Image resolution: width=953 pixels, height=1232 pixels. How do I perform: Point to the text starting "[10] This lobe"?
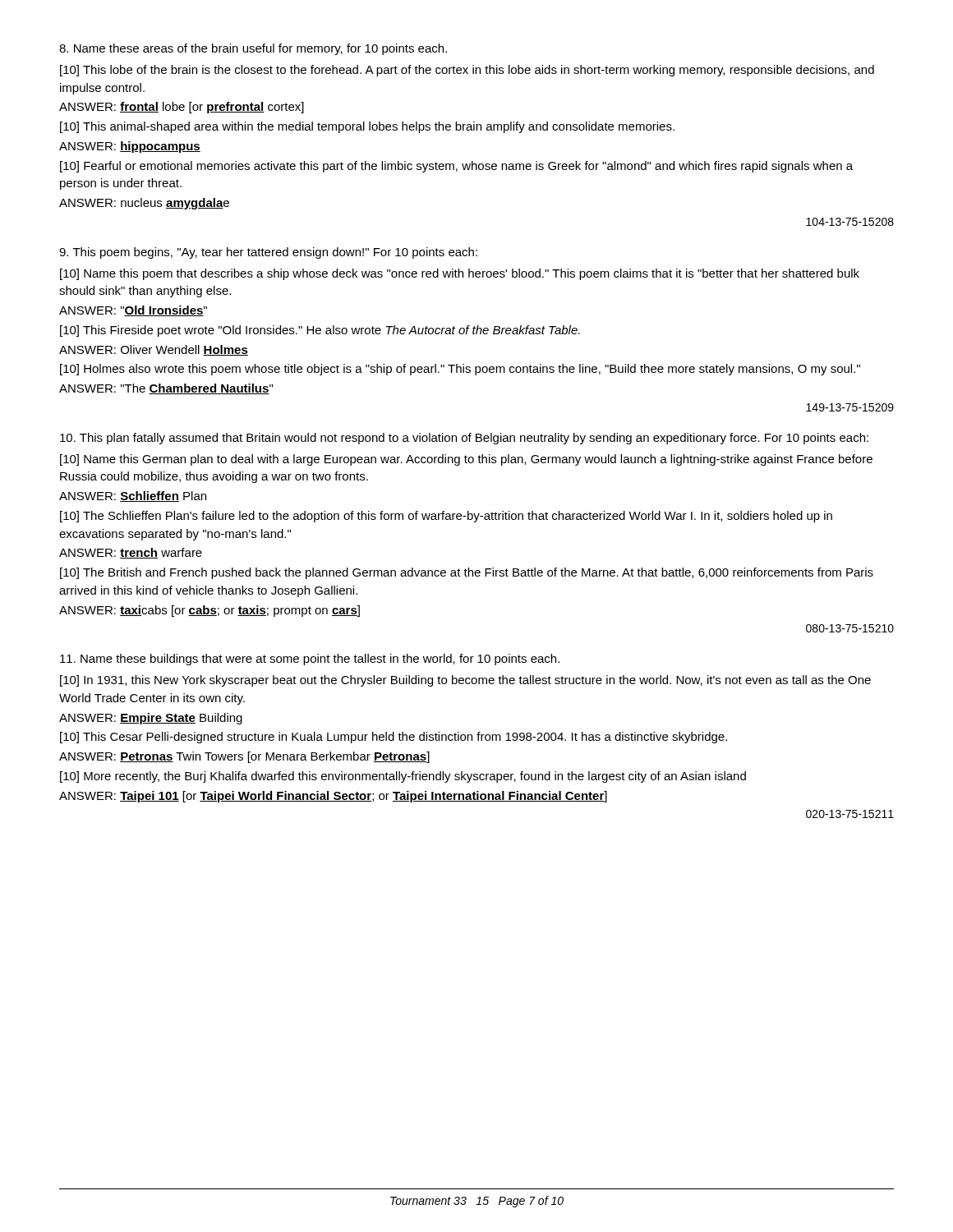[x=467, y=78]
